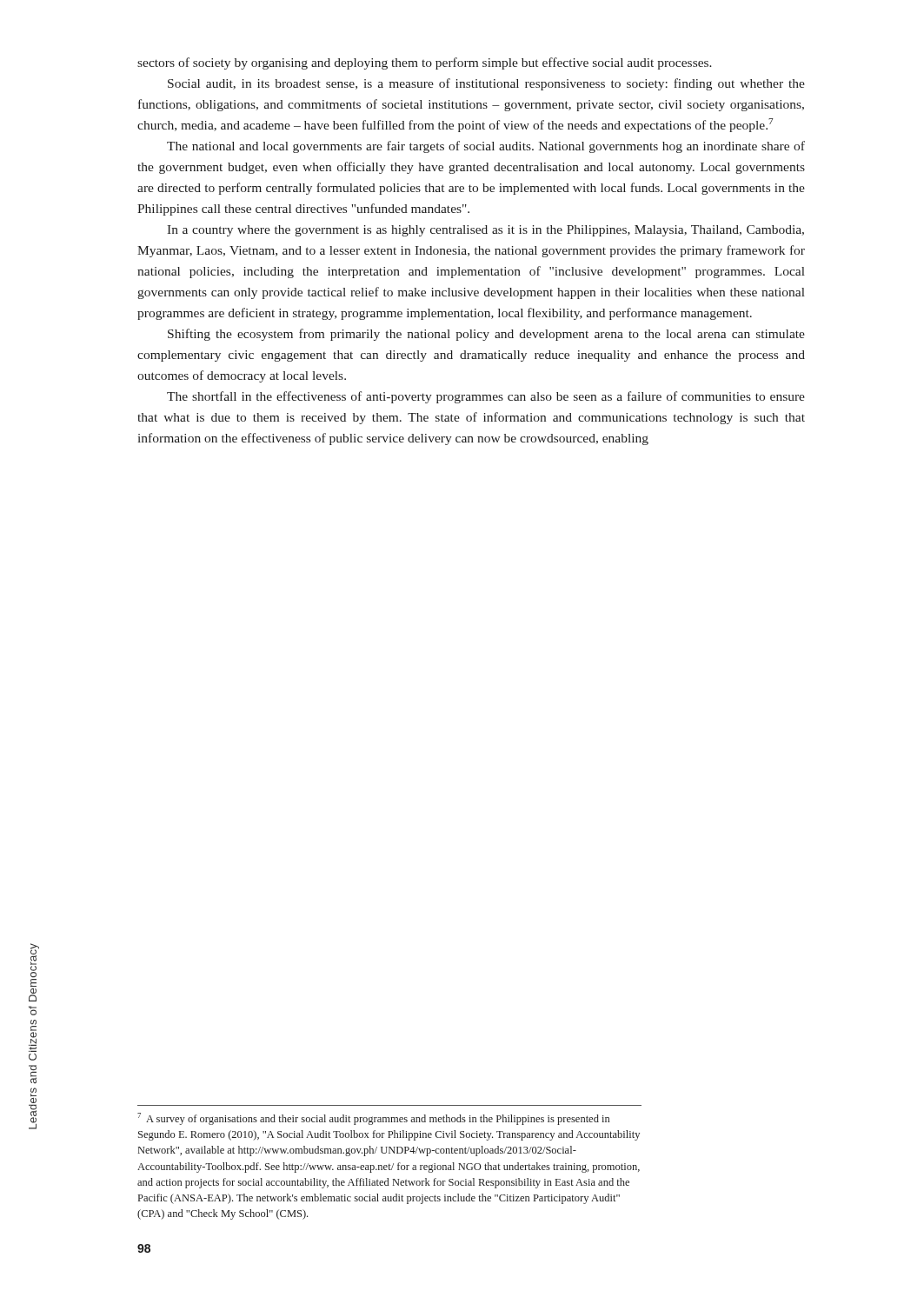
Task: Click the passage that begins "Social audit, in its broadest"
Action: (471, 104)
